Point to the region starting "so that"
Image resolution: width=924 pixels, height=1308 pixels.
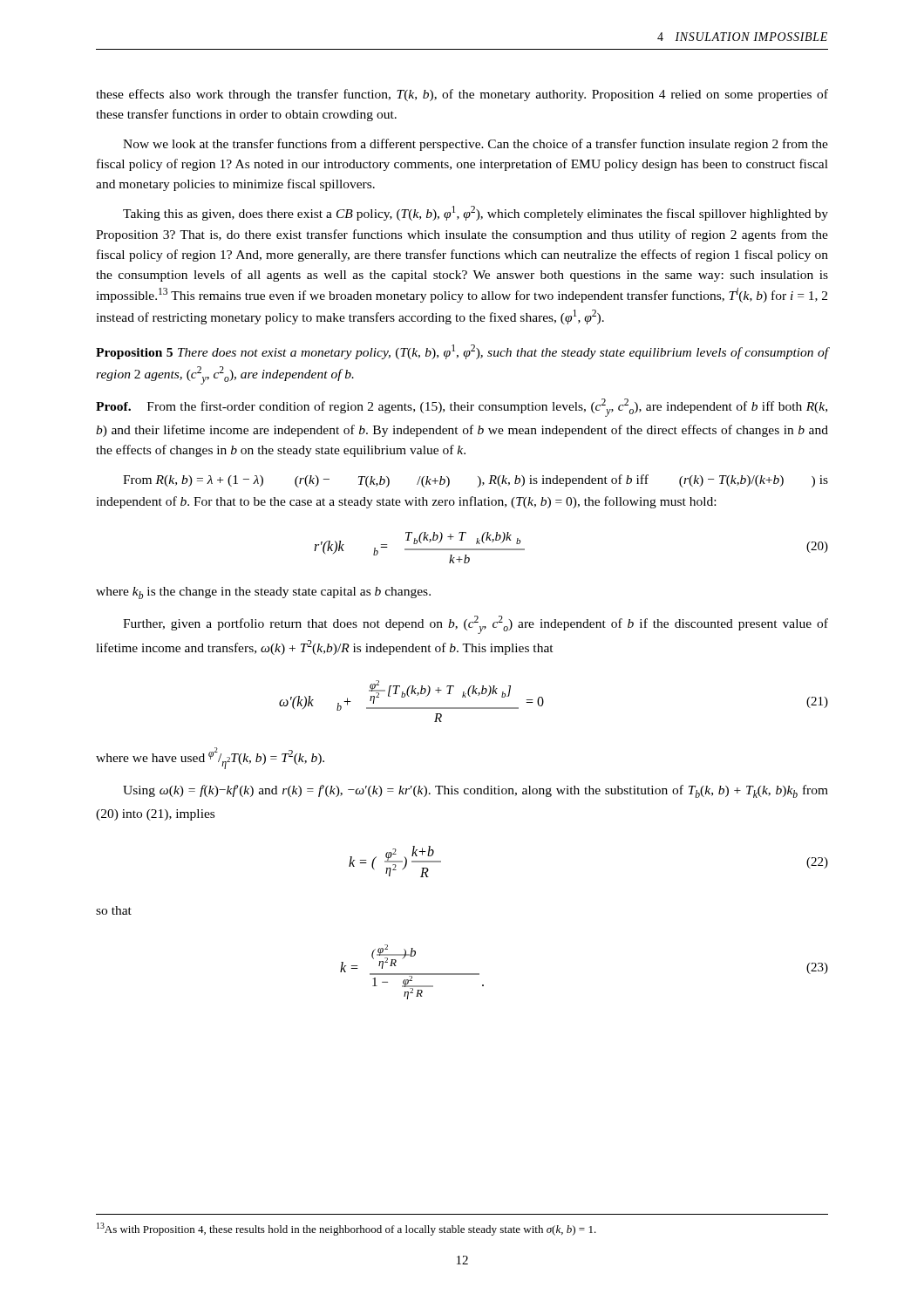coord(114,910)
